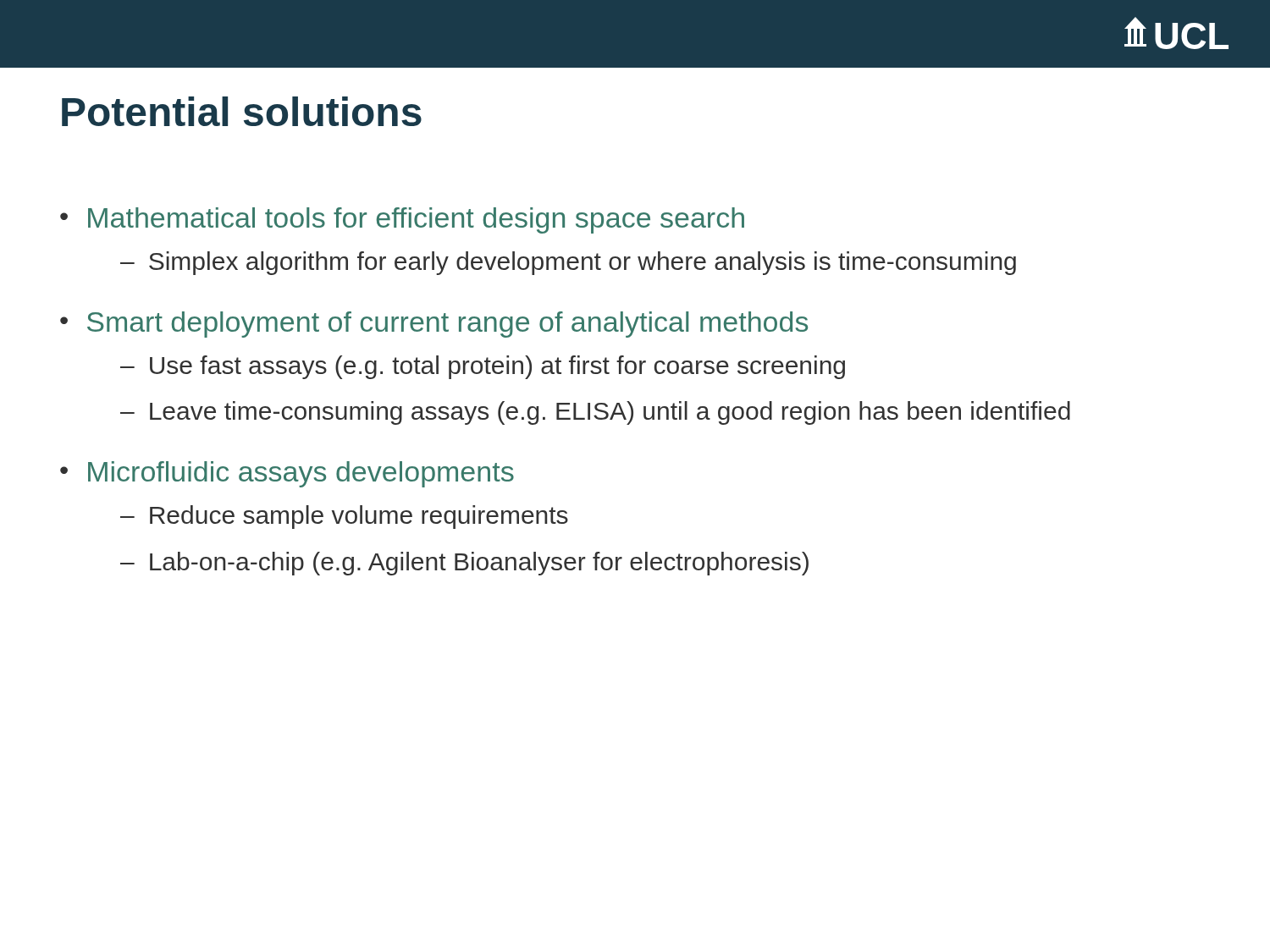Click on the list item containing "• Smart deployment of current"

[x=434, y=321]
